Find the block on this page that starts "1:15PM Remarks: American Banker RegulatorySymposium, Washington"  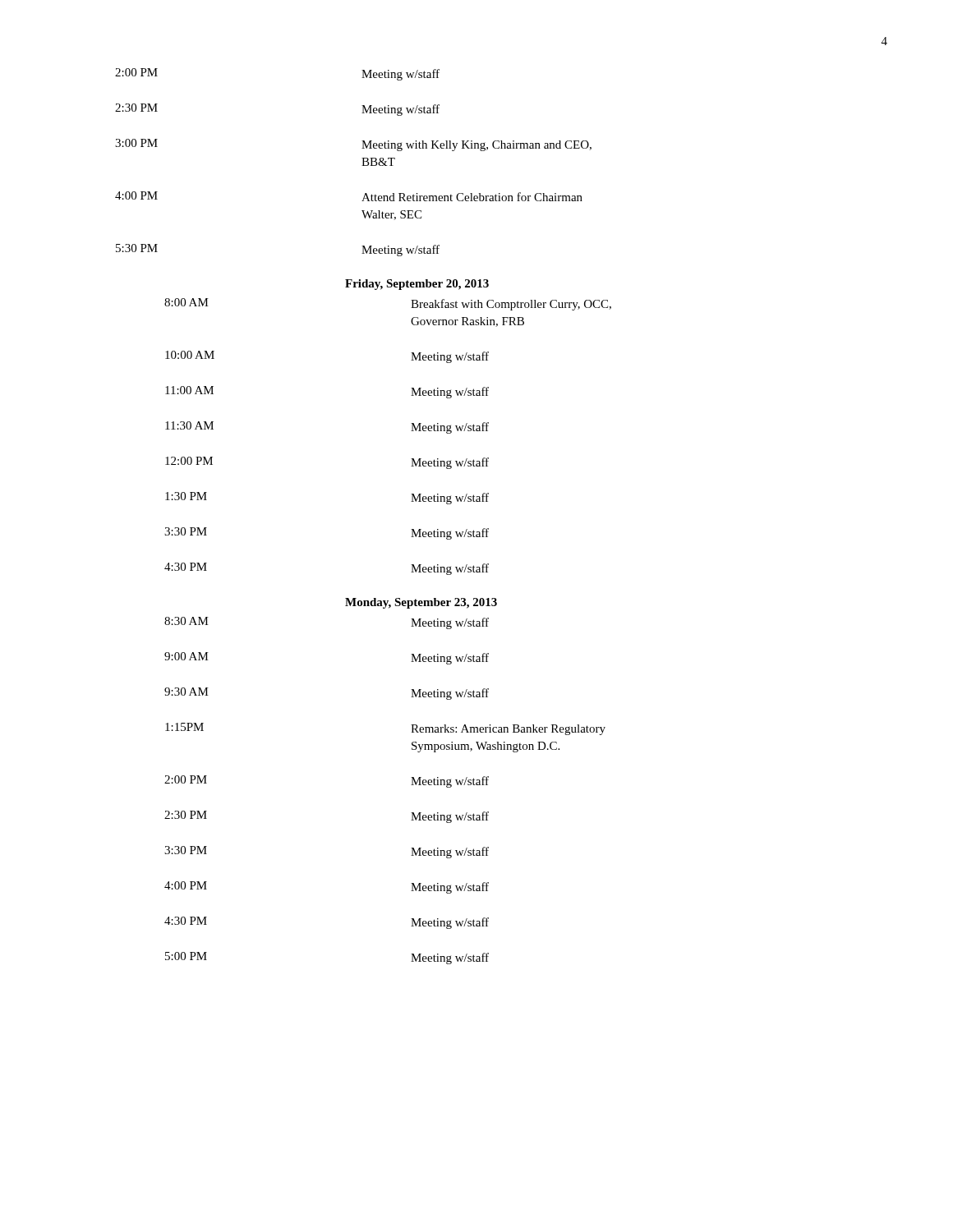tap(501, 738)
